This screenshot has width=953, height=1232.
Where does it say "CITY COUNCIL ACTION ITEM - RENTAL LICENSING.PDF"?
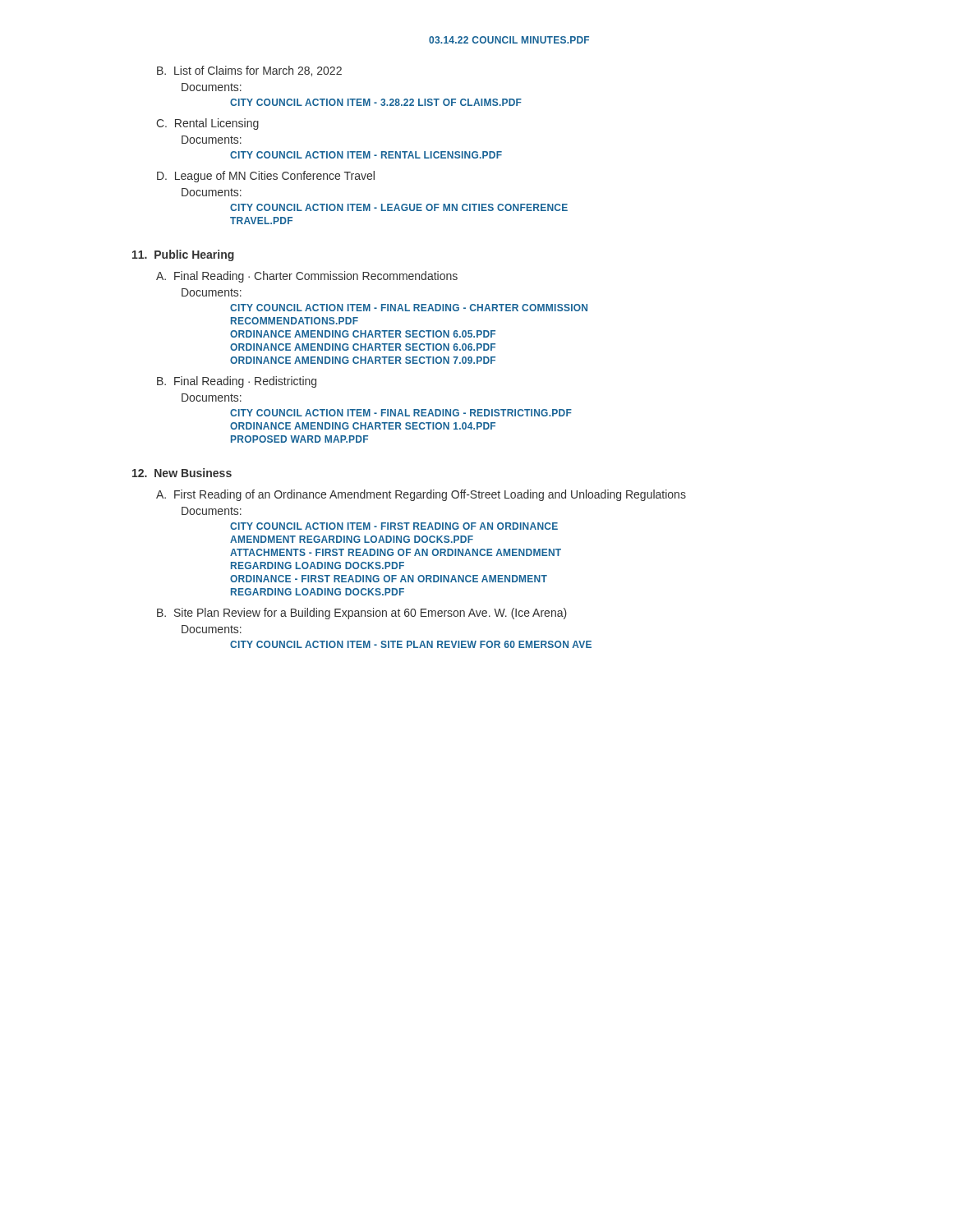click(x=366, y=155)
